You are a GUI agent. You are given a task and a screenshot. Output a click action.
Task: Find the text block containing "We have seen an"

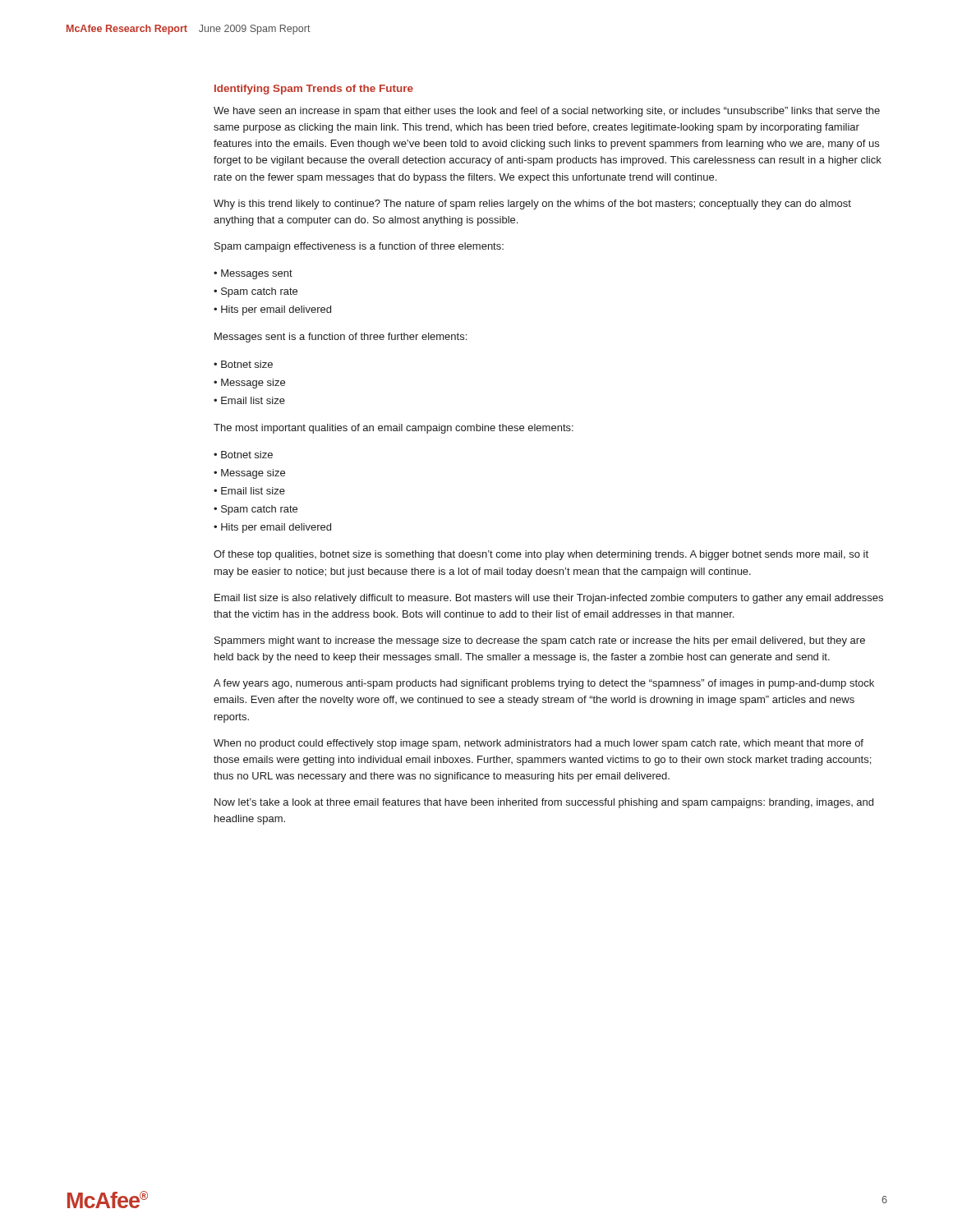[x=547, y=144]
